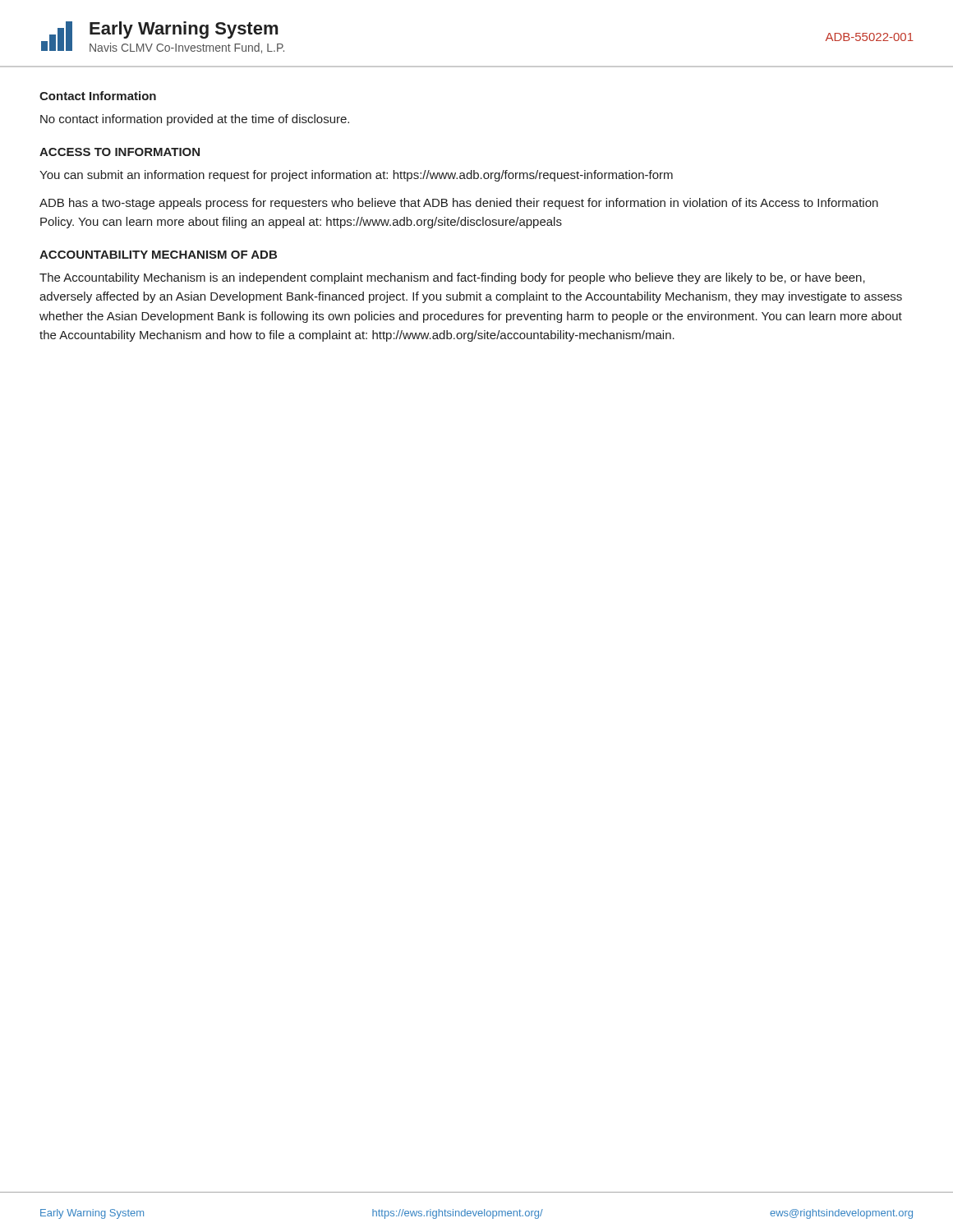
Task: Navigate to the text block starting "ACCOUNTABILITY MECHANISM OF ADB"
Action: tap(158, 254)
